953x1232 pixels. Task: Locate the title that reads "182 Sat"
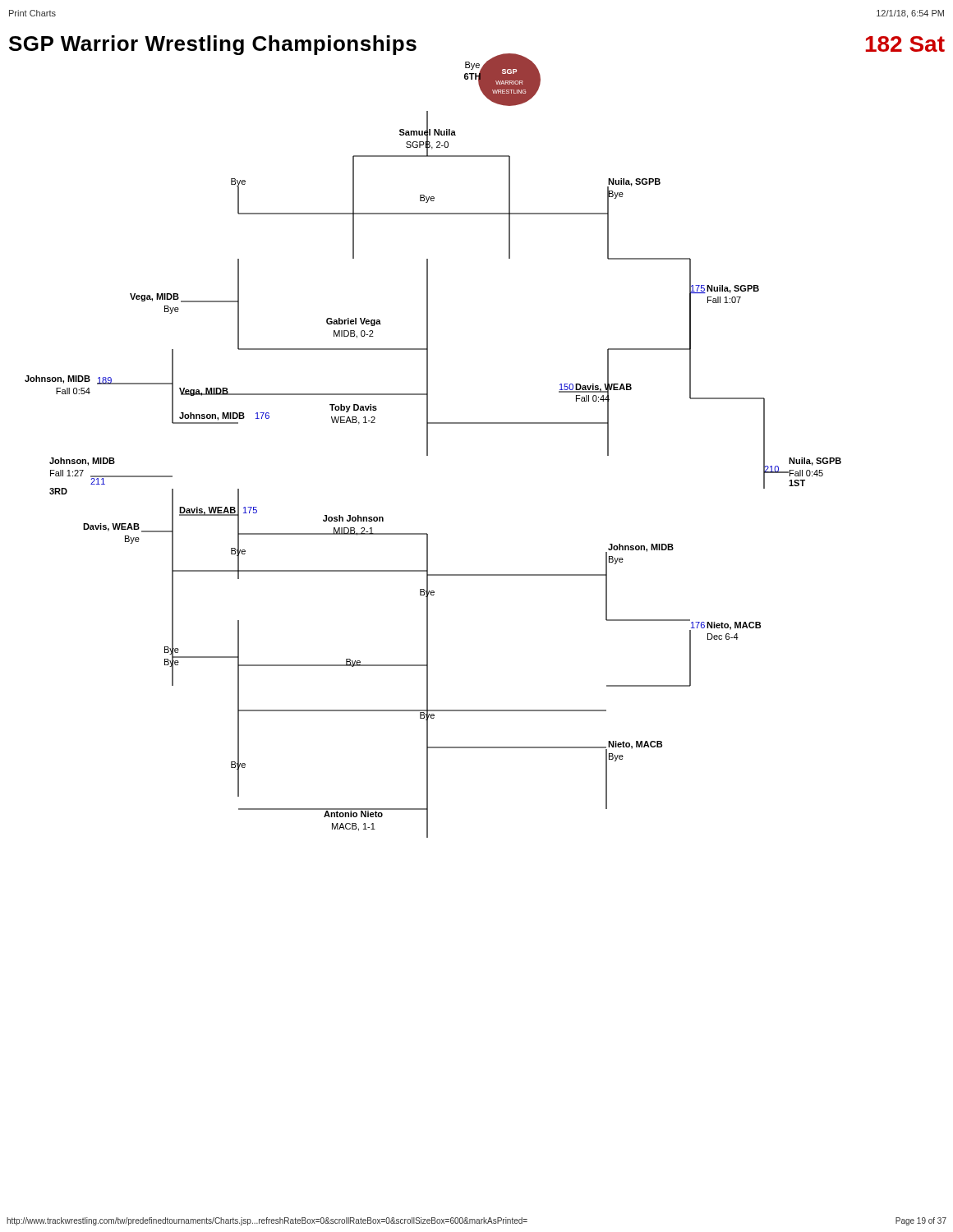(904, 44)
